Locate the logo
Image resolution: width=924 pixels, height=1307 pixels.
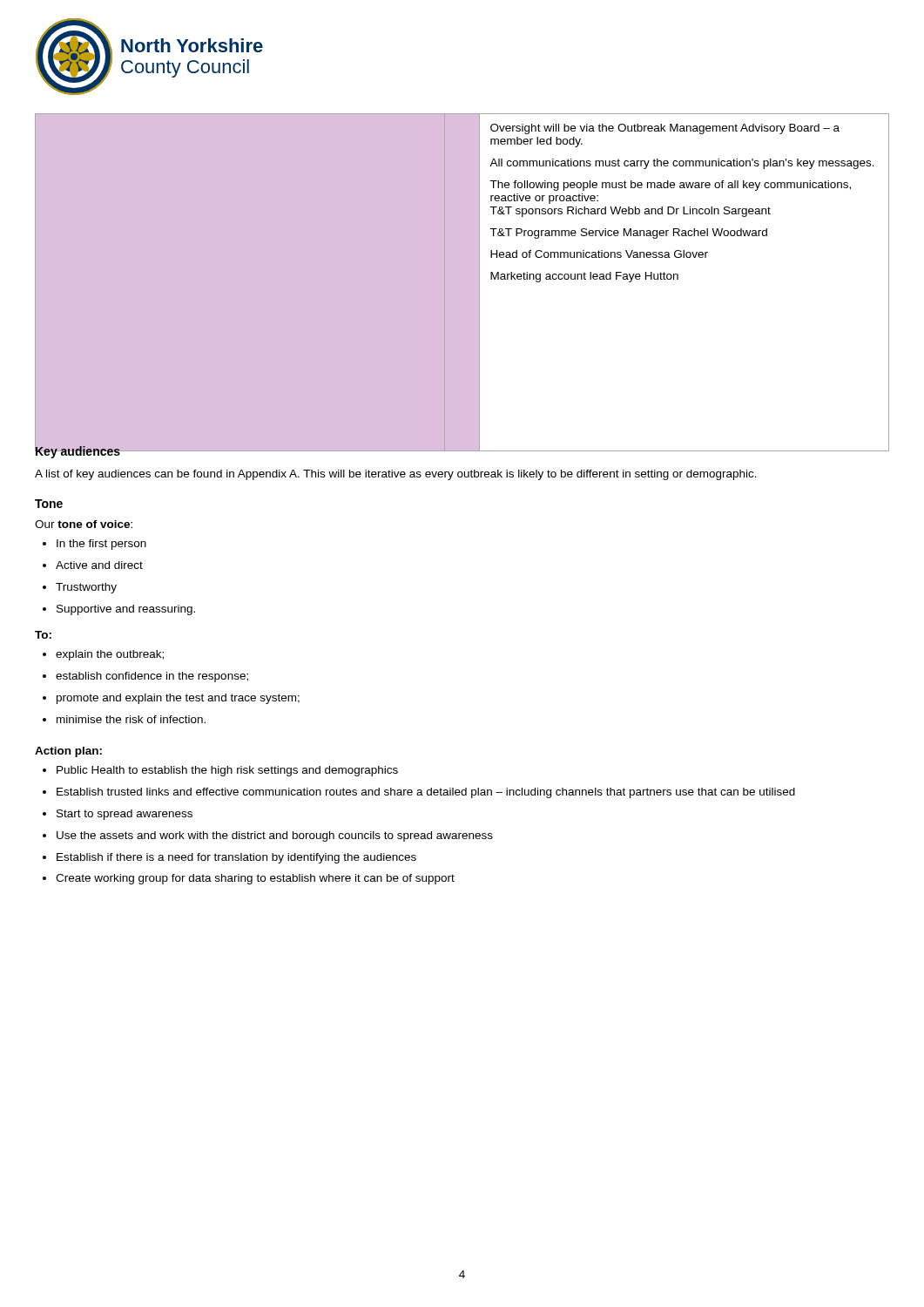(149, 57)
